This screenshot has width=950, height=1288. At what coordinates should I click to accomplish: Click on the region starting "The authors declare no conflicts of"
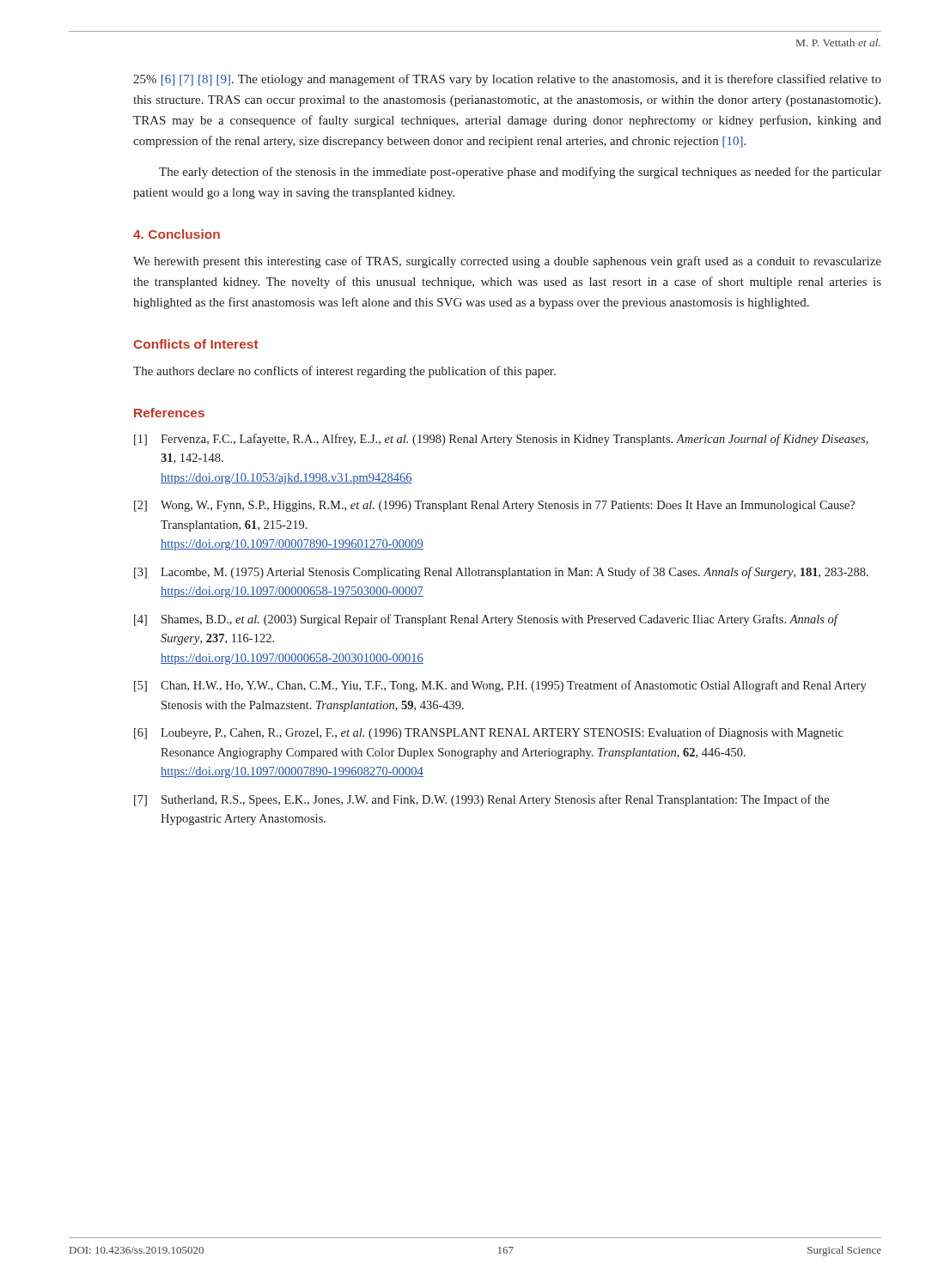345,371
